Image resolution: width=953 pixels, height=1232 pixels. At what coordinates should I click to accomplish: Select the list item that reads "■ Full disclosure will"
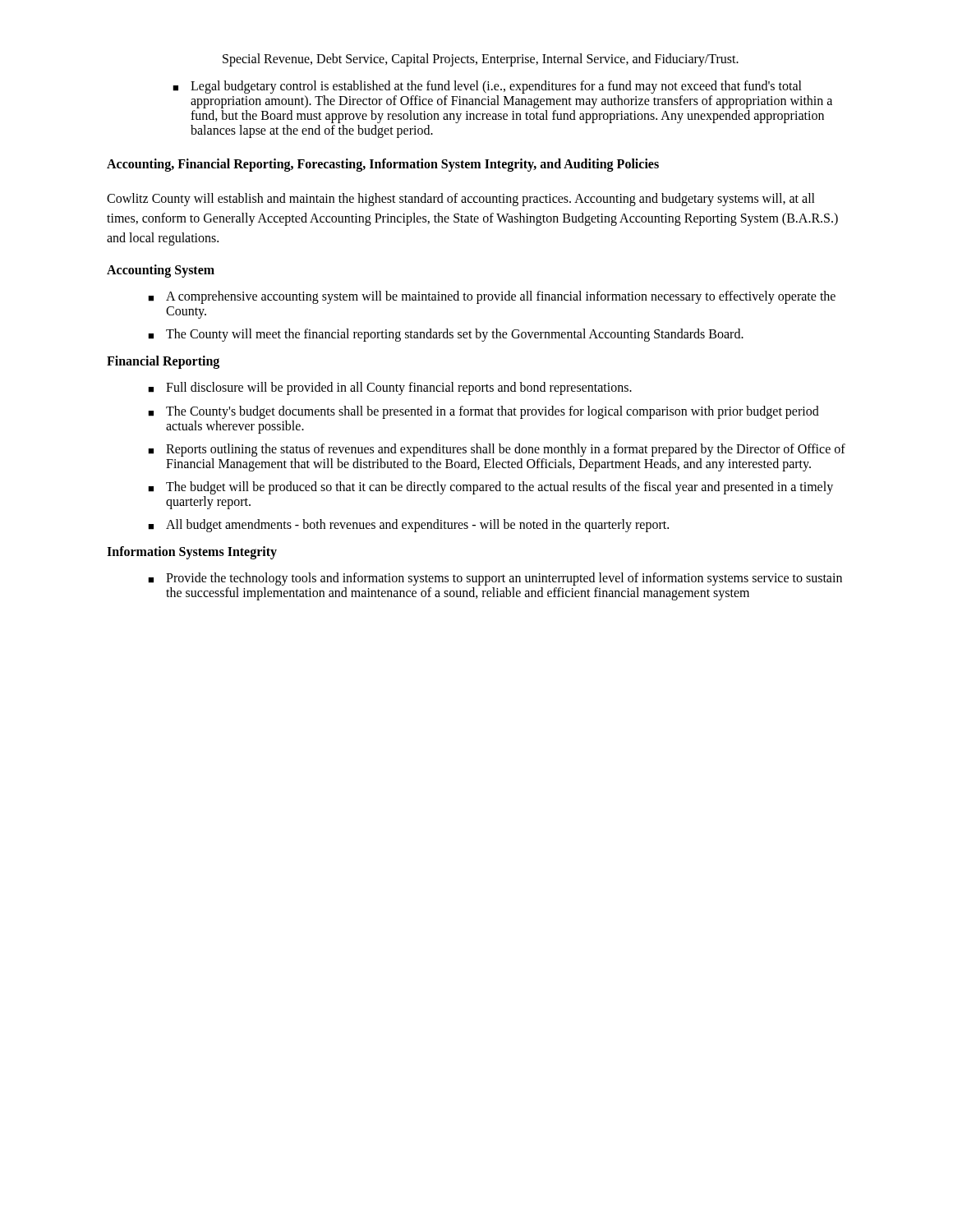point(497,388)
